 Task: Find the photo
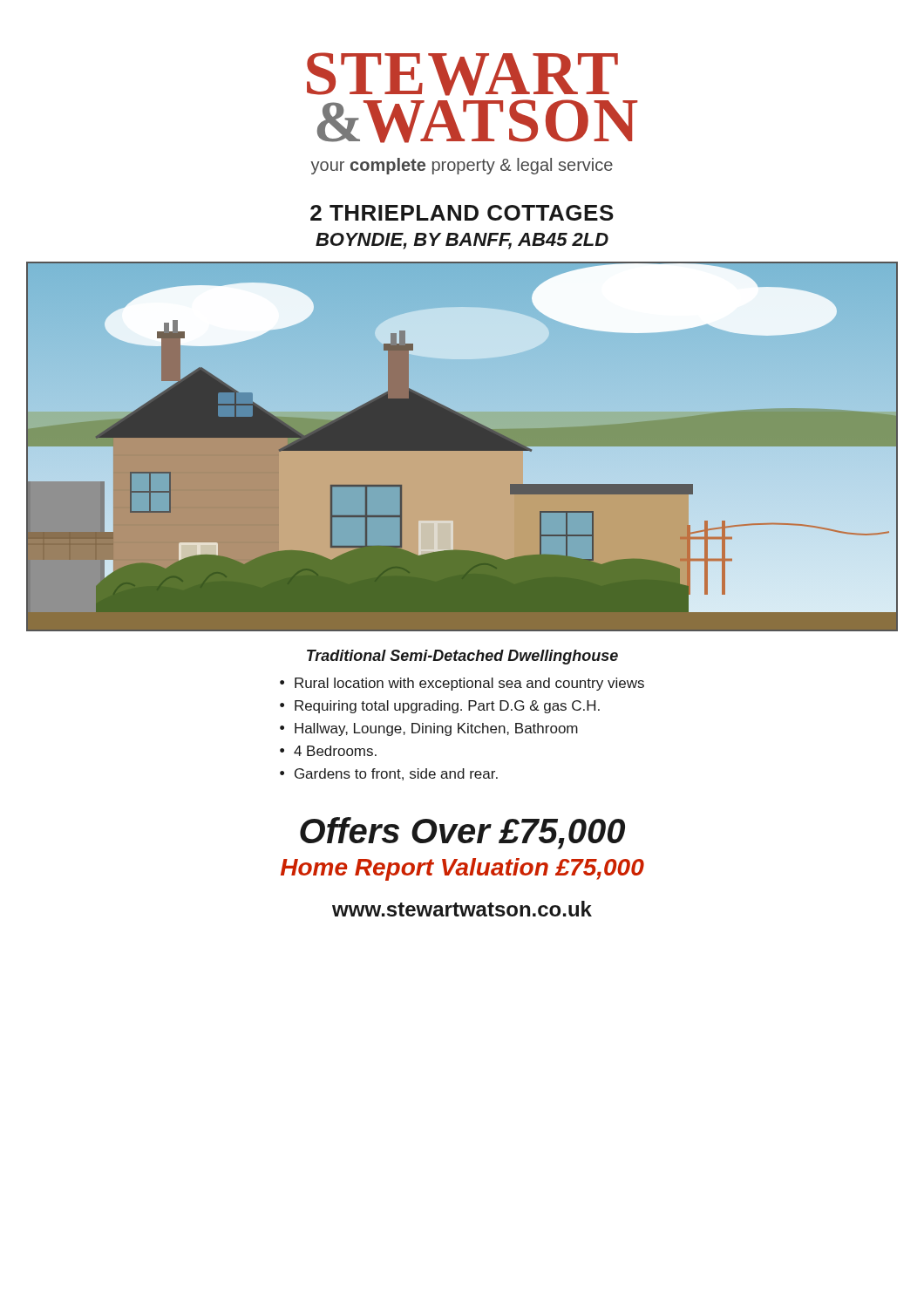[x=462, y=446]
